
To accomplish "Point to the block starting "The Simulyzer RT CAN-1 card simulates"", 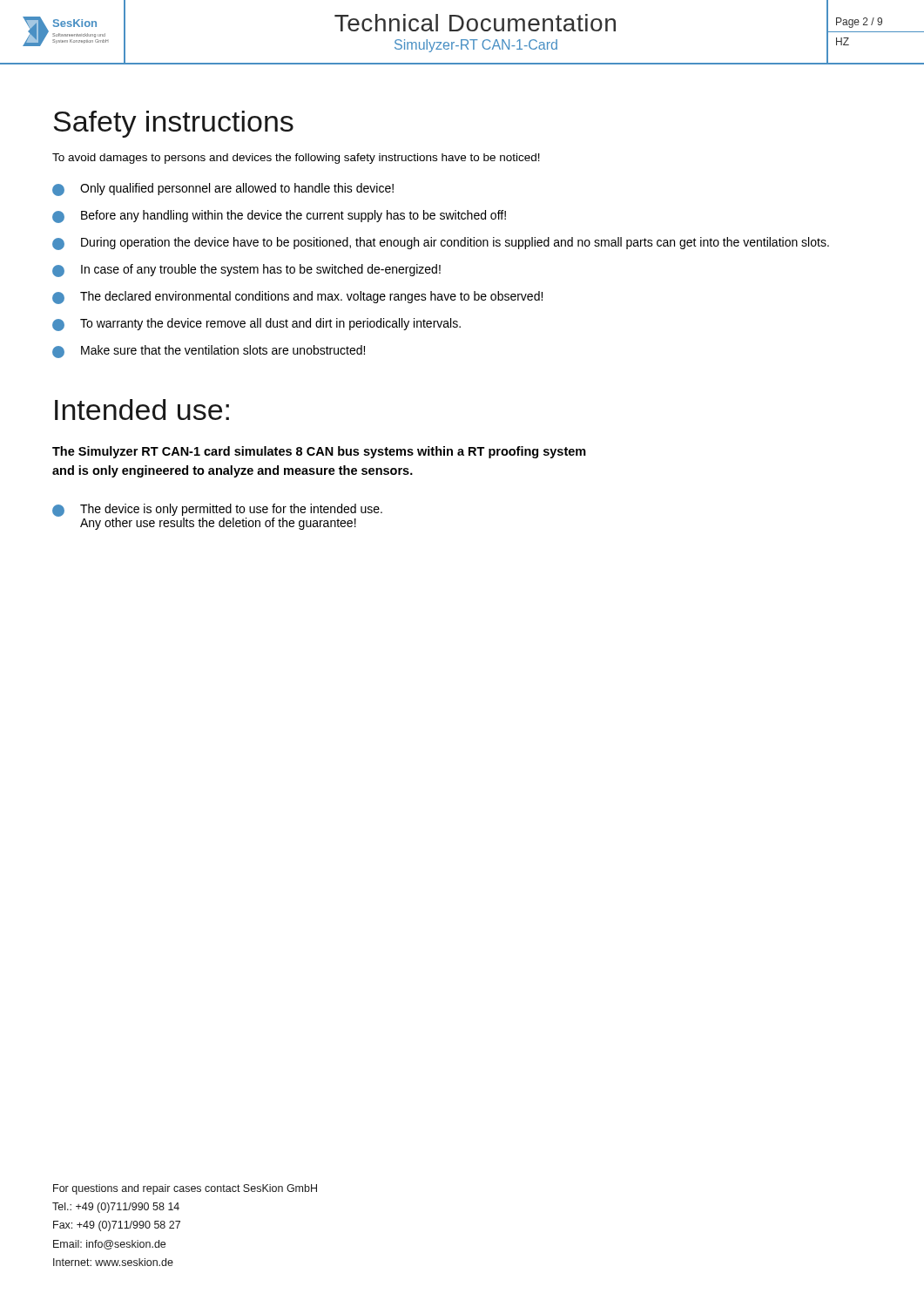I will [319, 461].
